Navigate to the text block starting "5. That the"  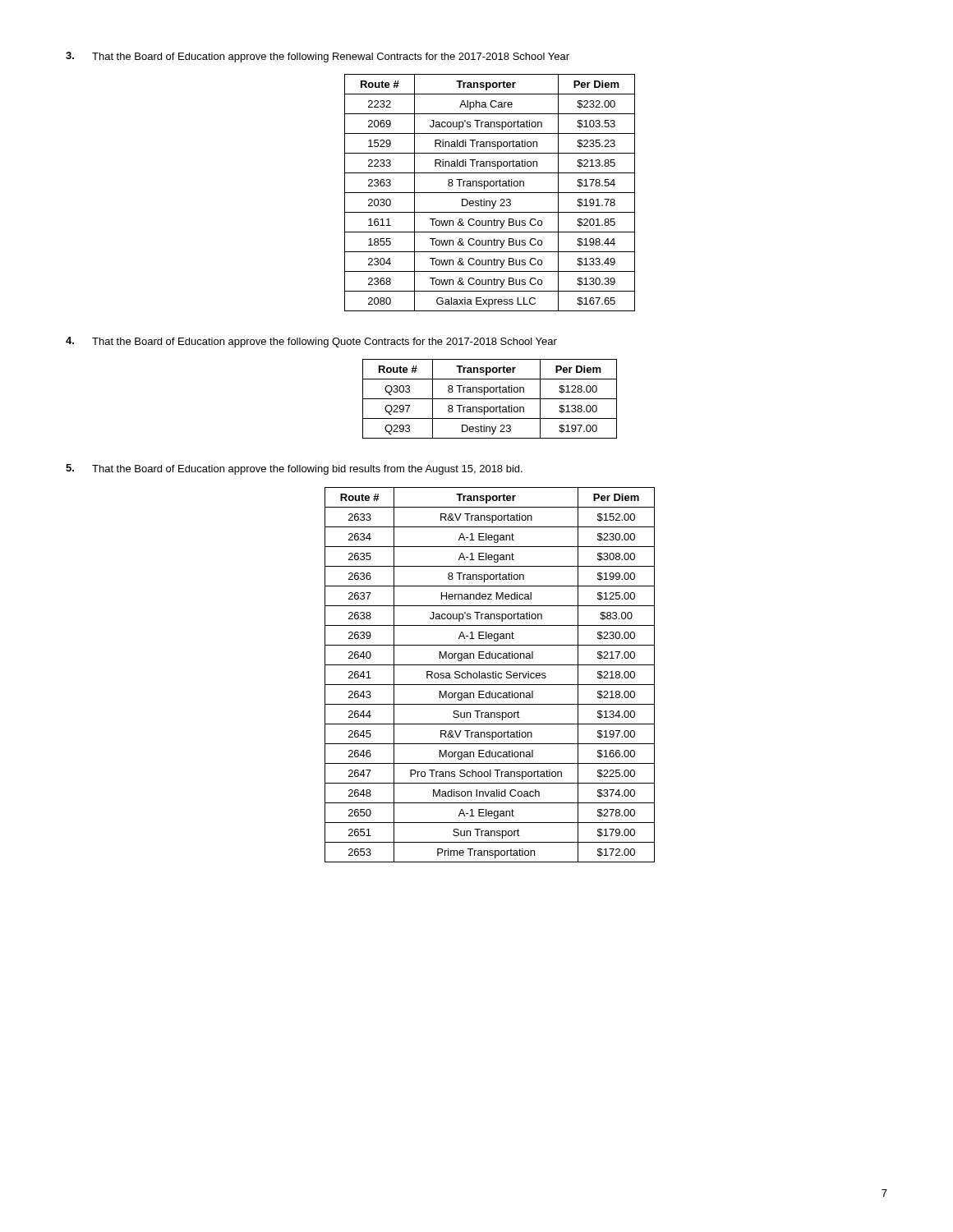coord(476,662)
